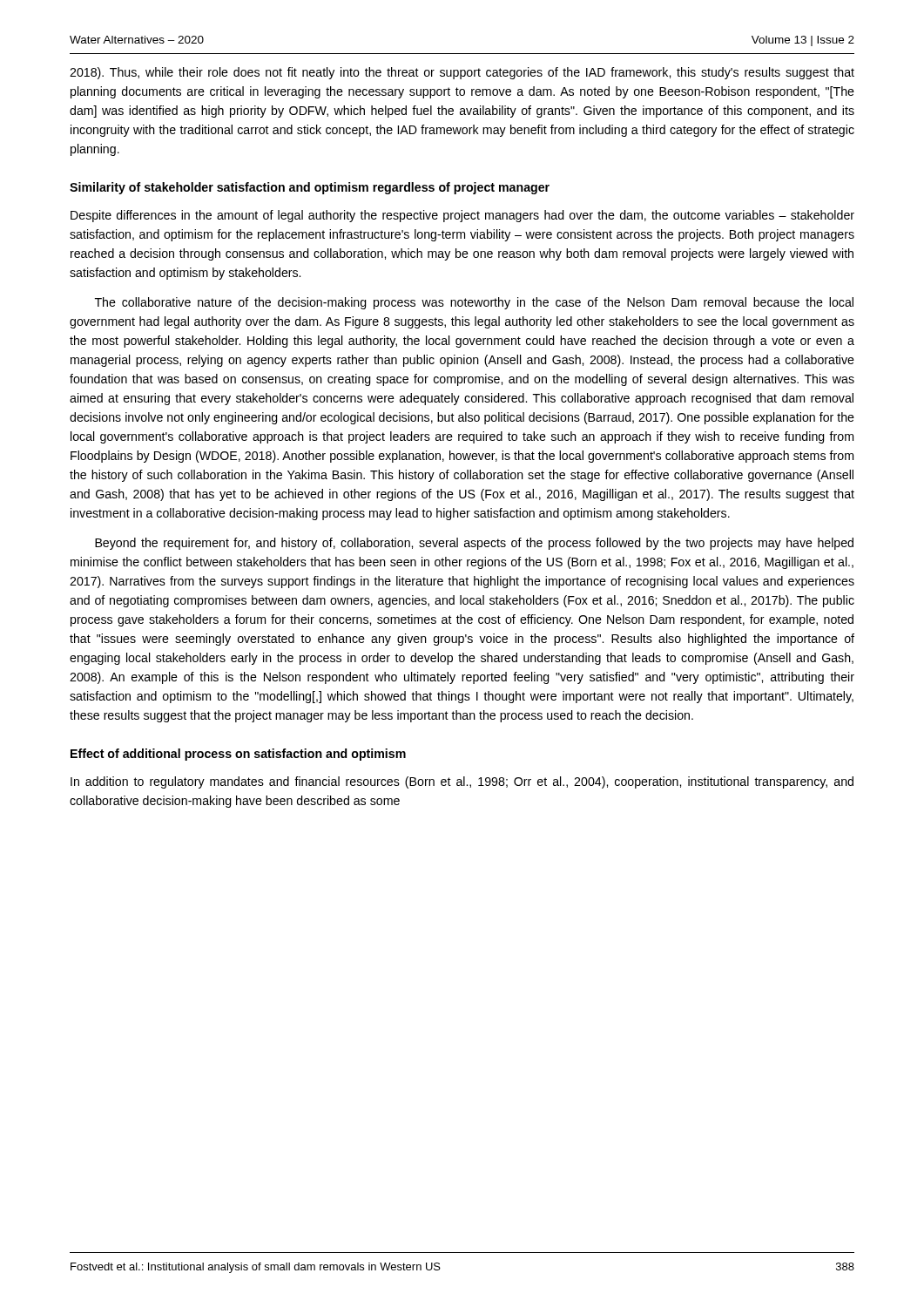Viewport: 924px width, 1307px height.
Task: Point to the passage starting "Similarity of stakeholder"
Action: coord(310,187)
